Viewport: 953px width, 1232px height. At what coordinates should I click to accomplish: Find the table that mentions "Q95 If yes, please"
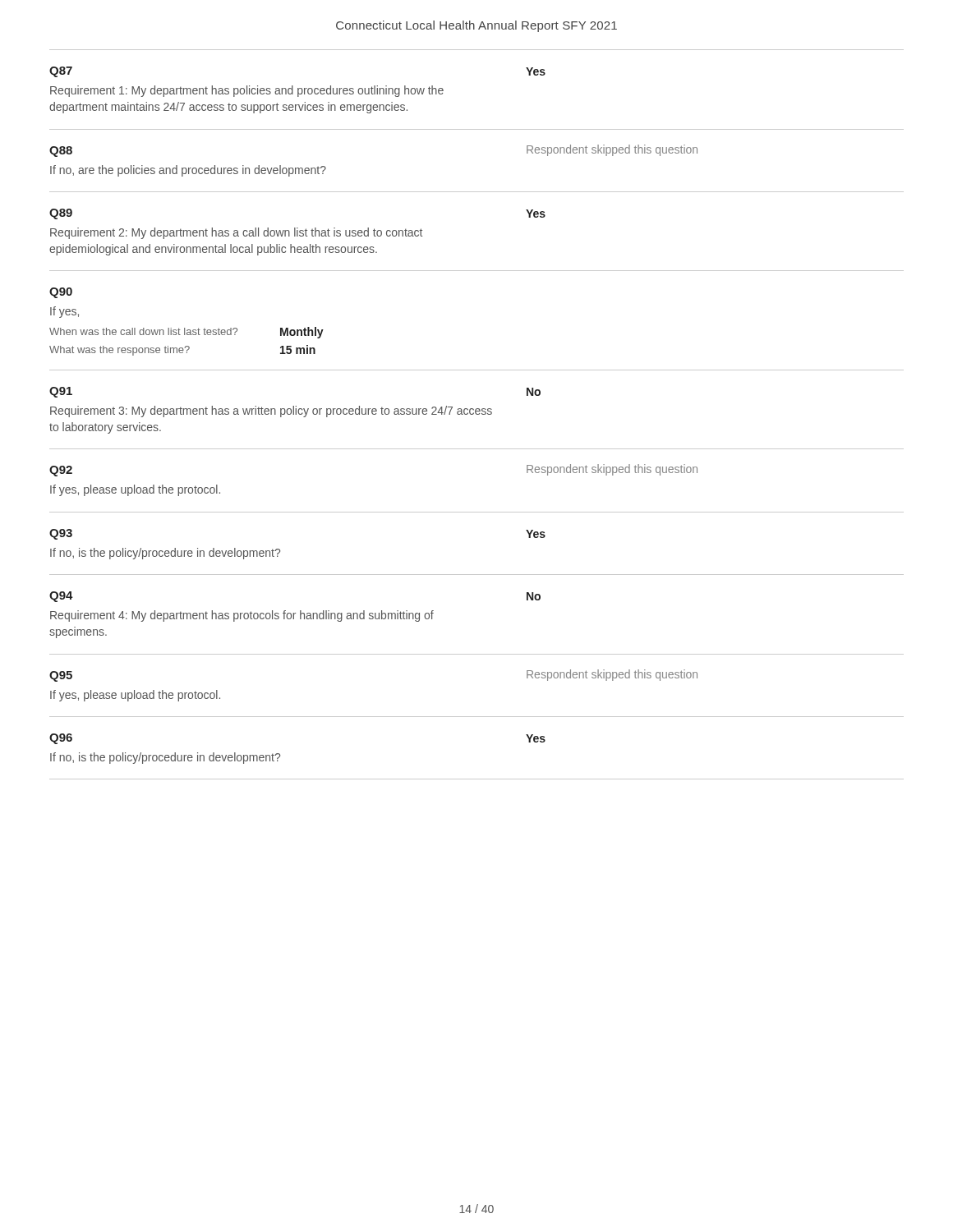click(476, 685)
